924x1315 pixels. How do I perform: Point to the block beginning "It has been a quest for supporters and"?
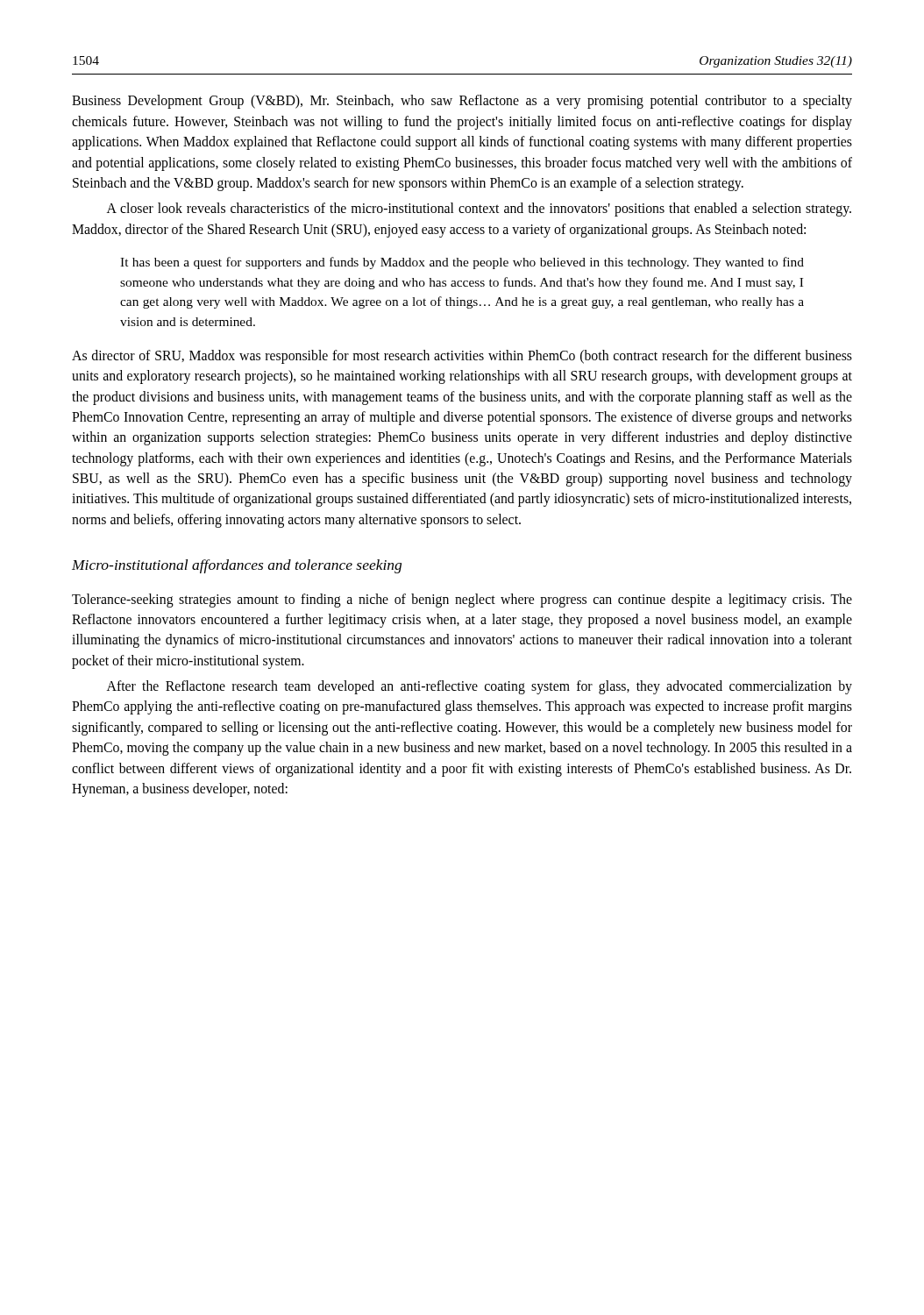pyautogui.click(x=462, y=292)
